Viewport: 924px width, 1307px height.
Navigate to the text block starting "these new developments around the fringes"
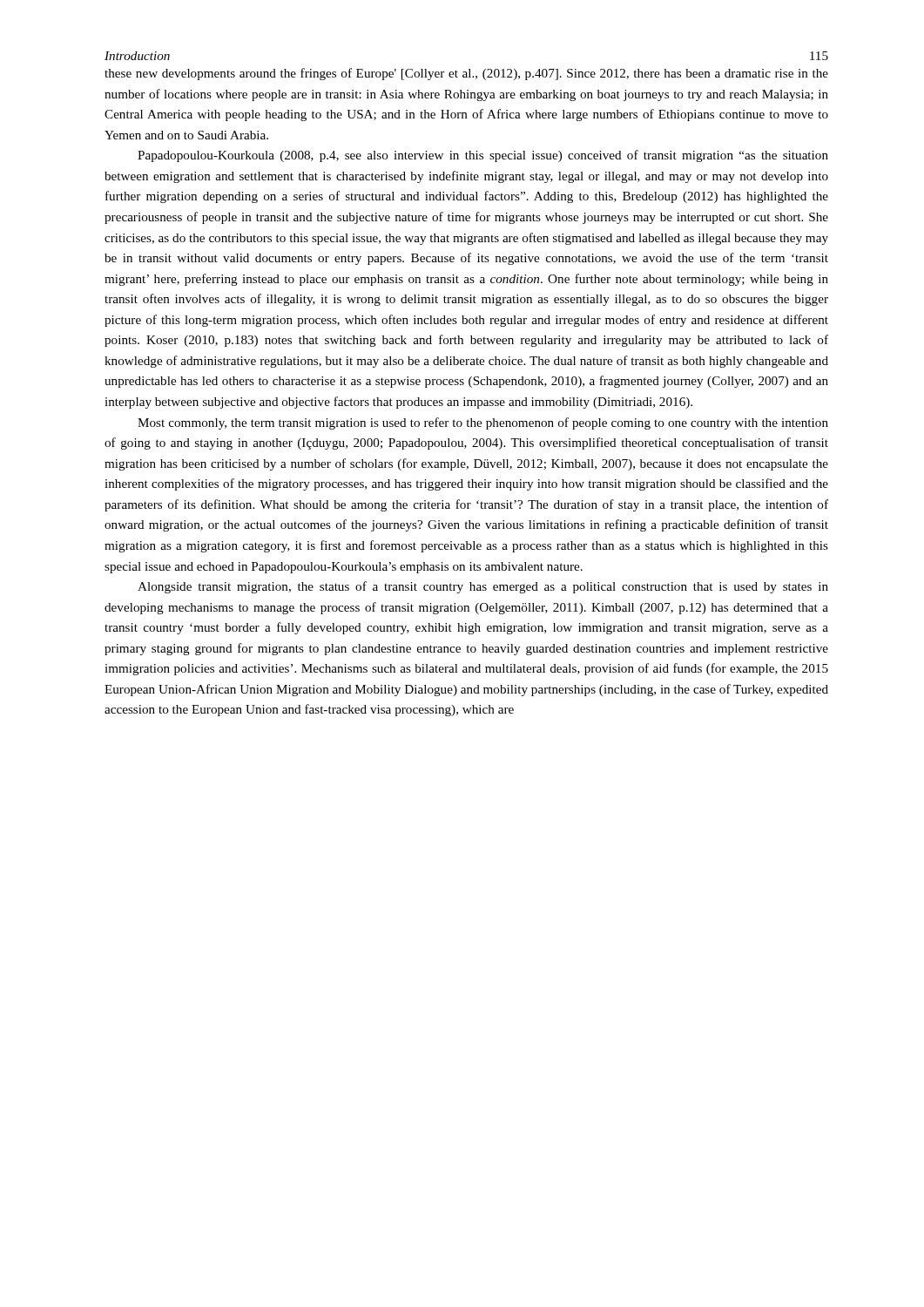click(466, 391)
